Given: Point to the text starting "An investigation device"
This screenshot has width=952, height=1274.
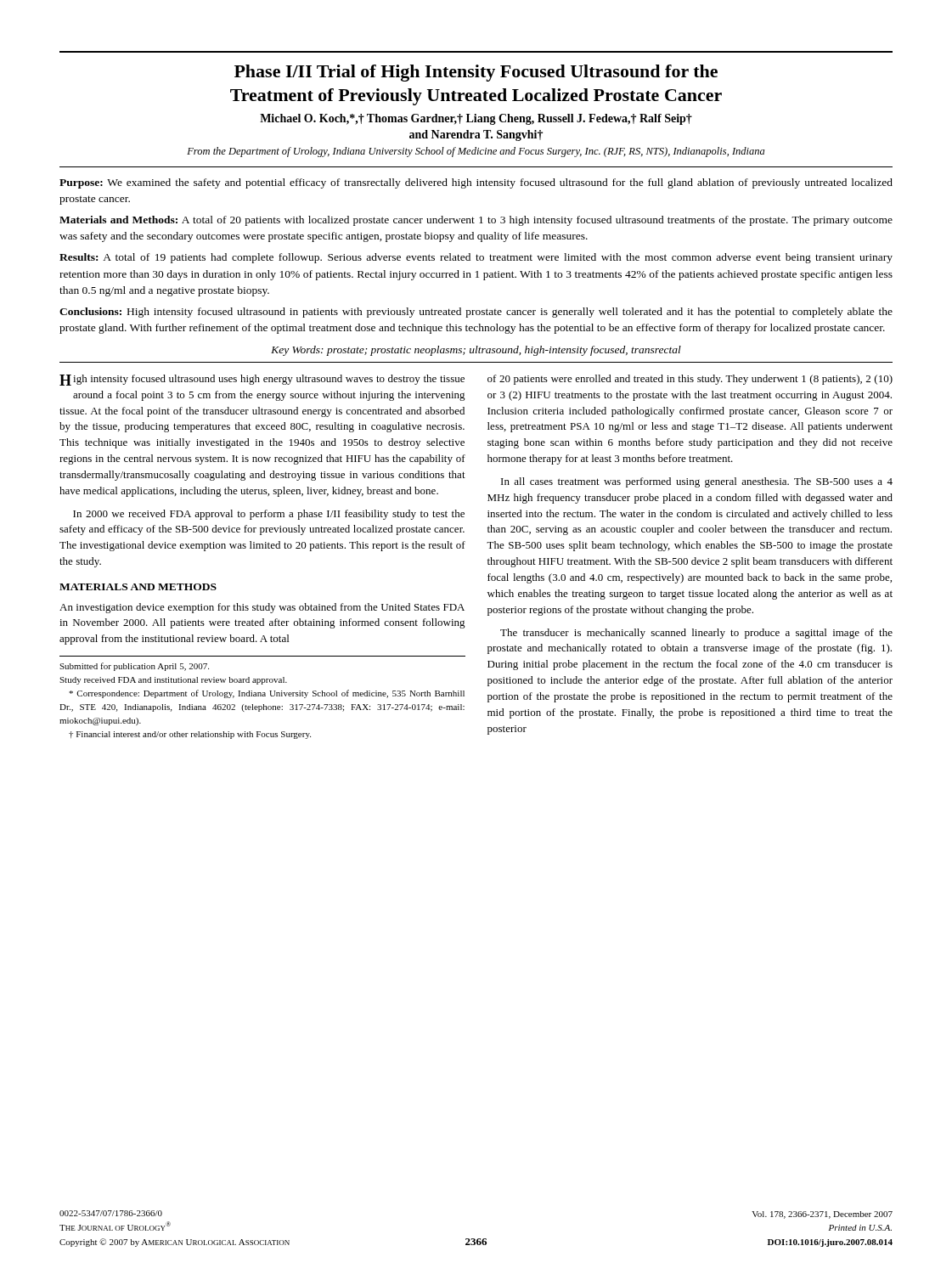Looking at the screenshot, I should pyautogui.click(x=262, y=623).
